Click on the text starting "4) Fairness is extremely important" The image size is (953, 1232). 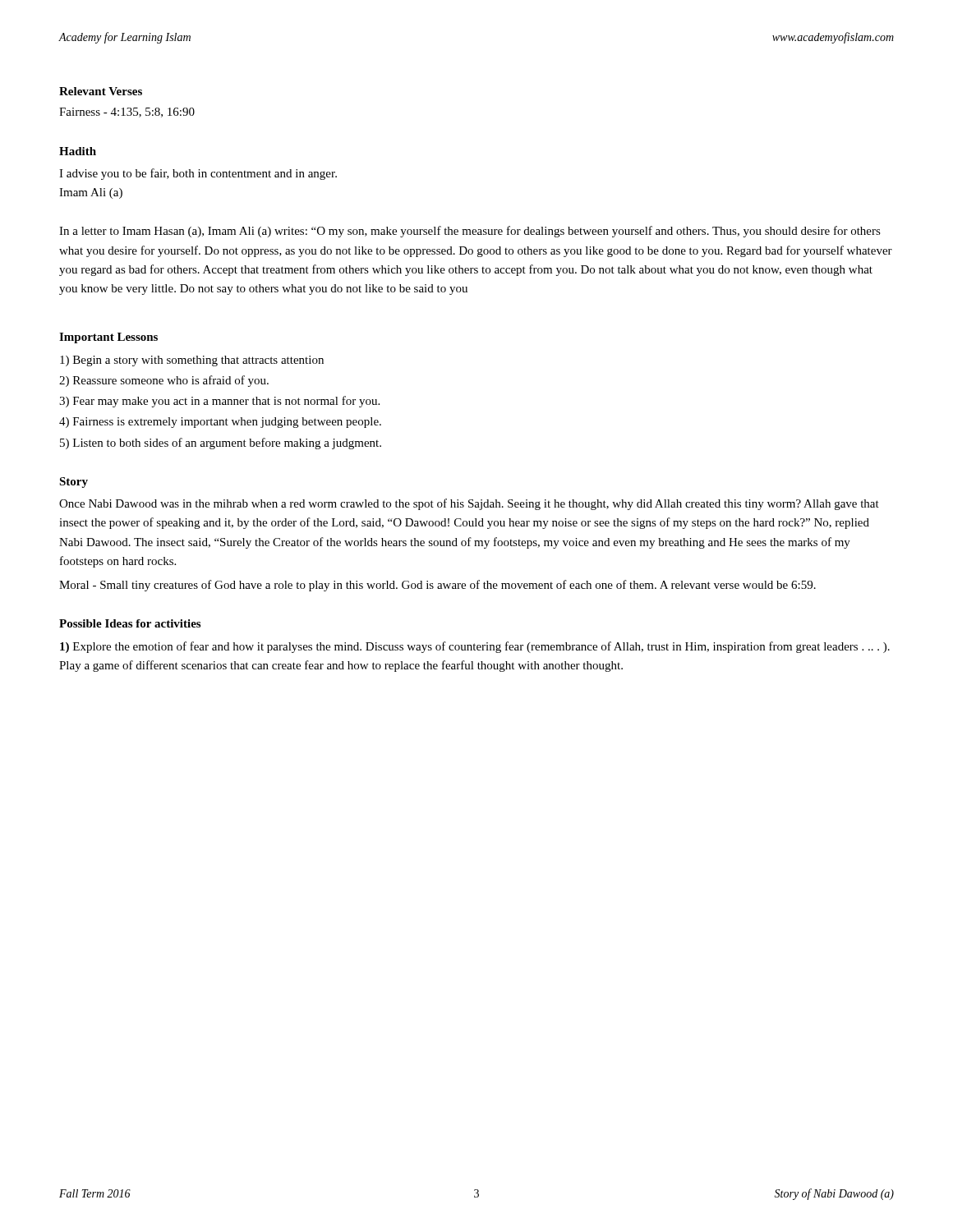221,422
